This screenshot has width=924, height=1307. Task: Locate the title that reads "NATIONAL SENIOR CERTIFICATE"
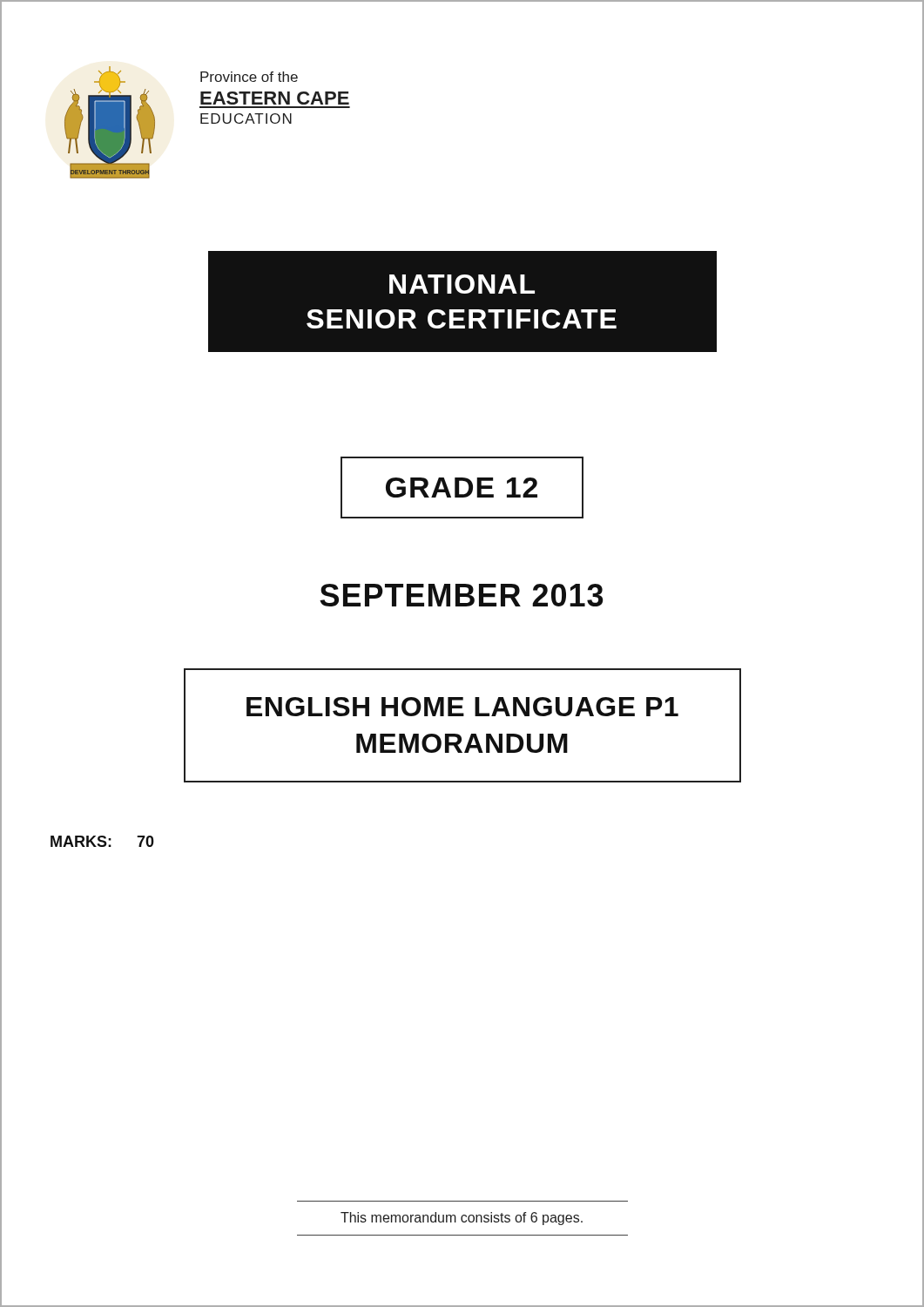coord(462,301)
